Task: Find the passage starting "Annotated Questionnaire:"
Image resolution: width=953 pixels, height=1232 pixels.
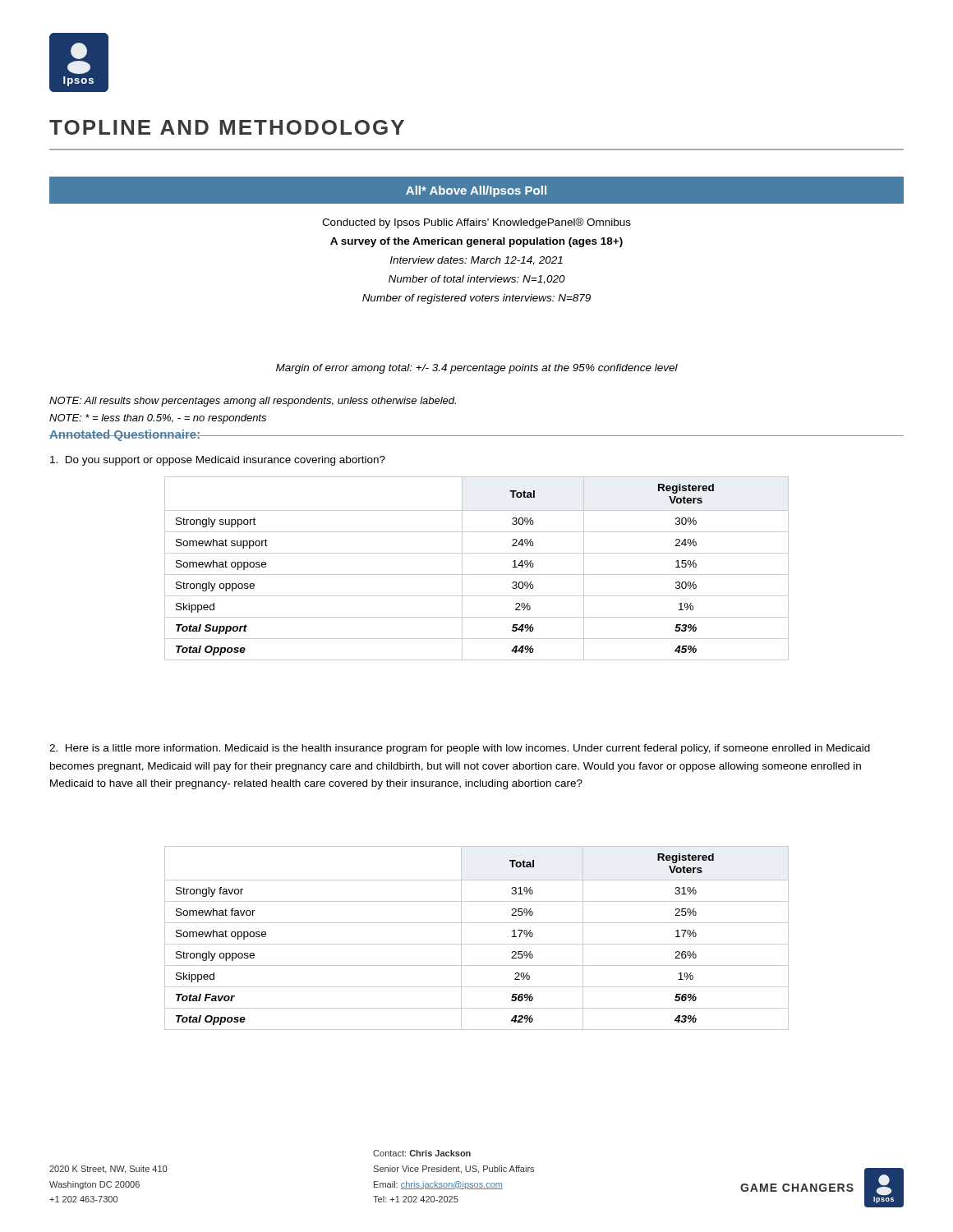Action: click(125, 434)
